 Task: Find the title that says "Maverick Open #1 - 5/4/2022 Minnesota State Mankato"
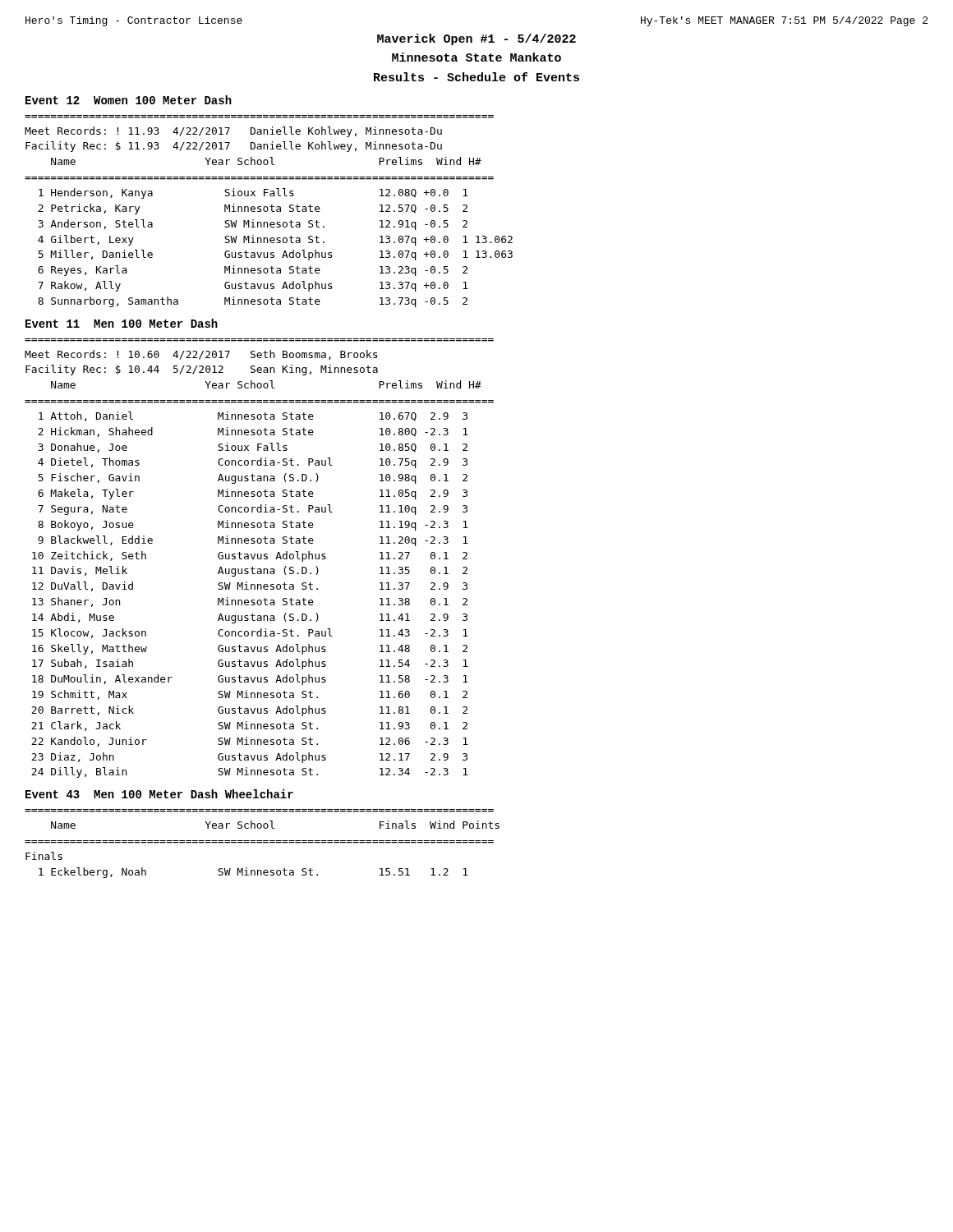pyautogui.click(x=476, y=59)
